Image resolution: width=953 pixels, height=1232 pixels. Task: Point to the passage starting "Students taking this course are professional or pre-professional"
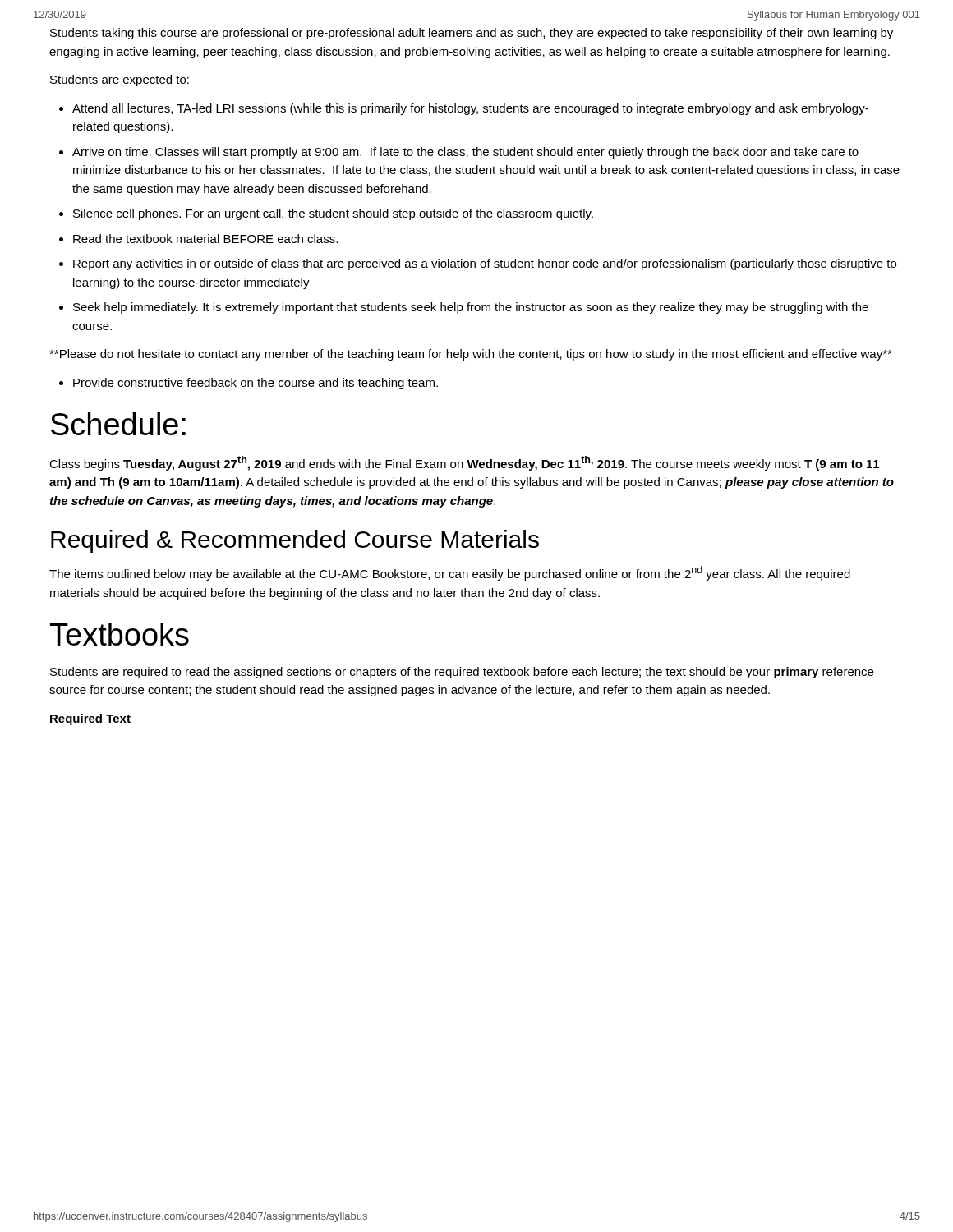click(476, 42)
